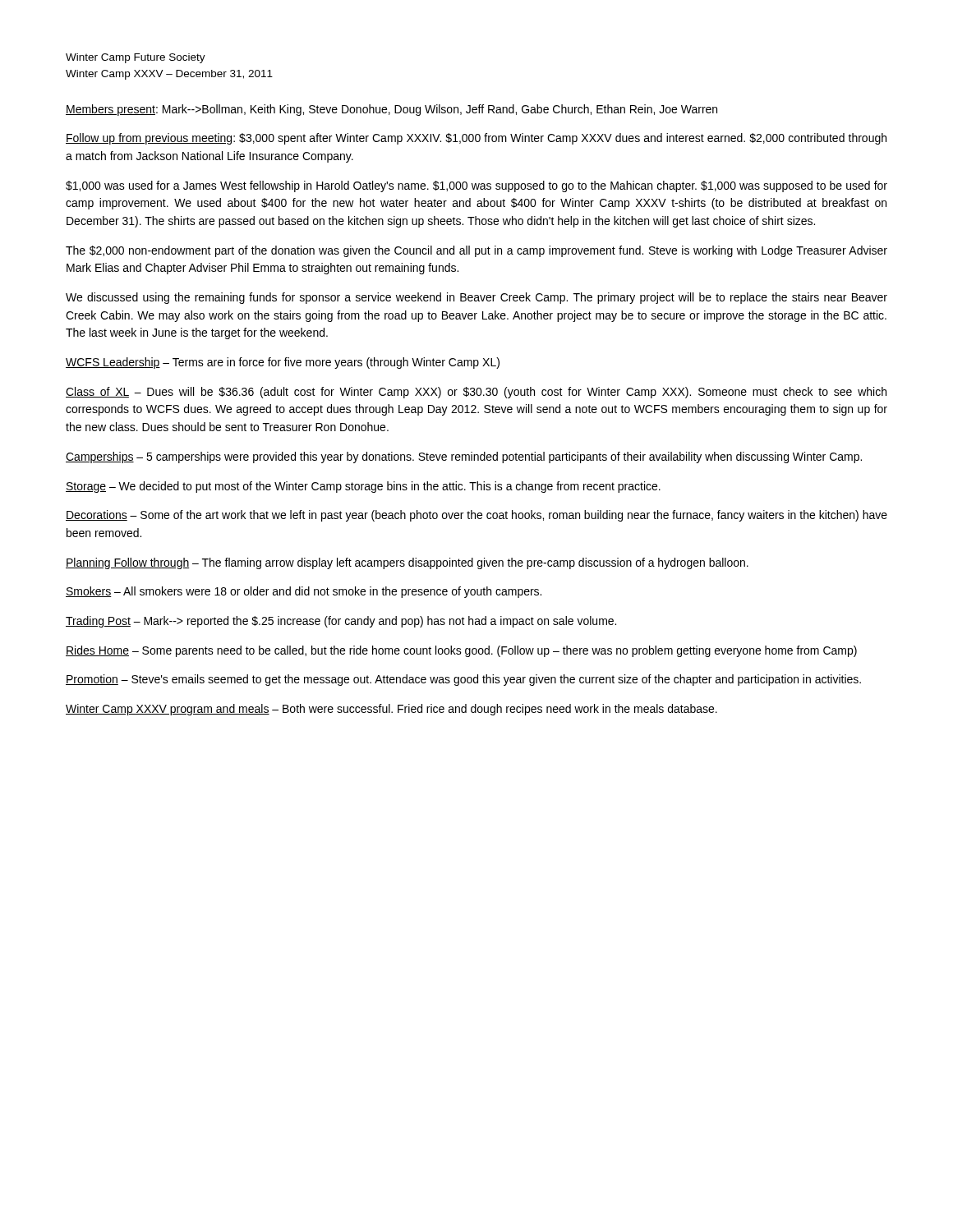Find the text block with the text "Follow up from previous meeting:"

[476, 147]
